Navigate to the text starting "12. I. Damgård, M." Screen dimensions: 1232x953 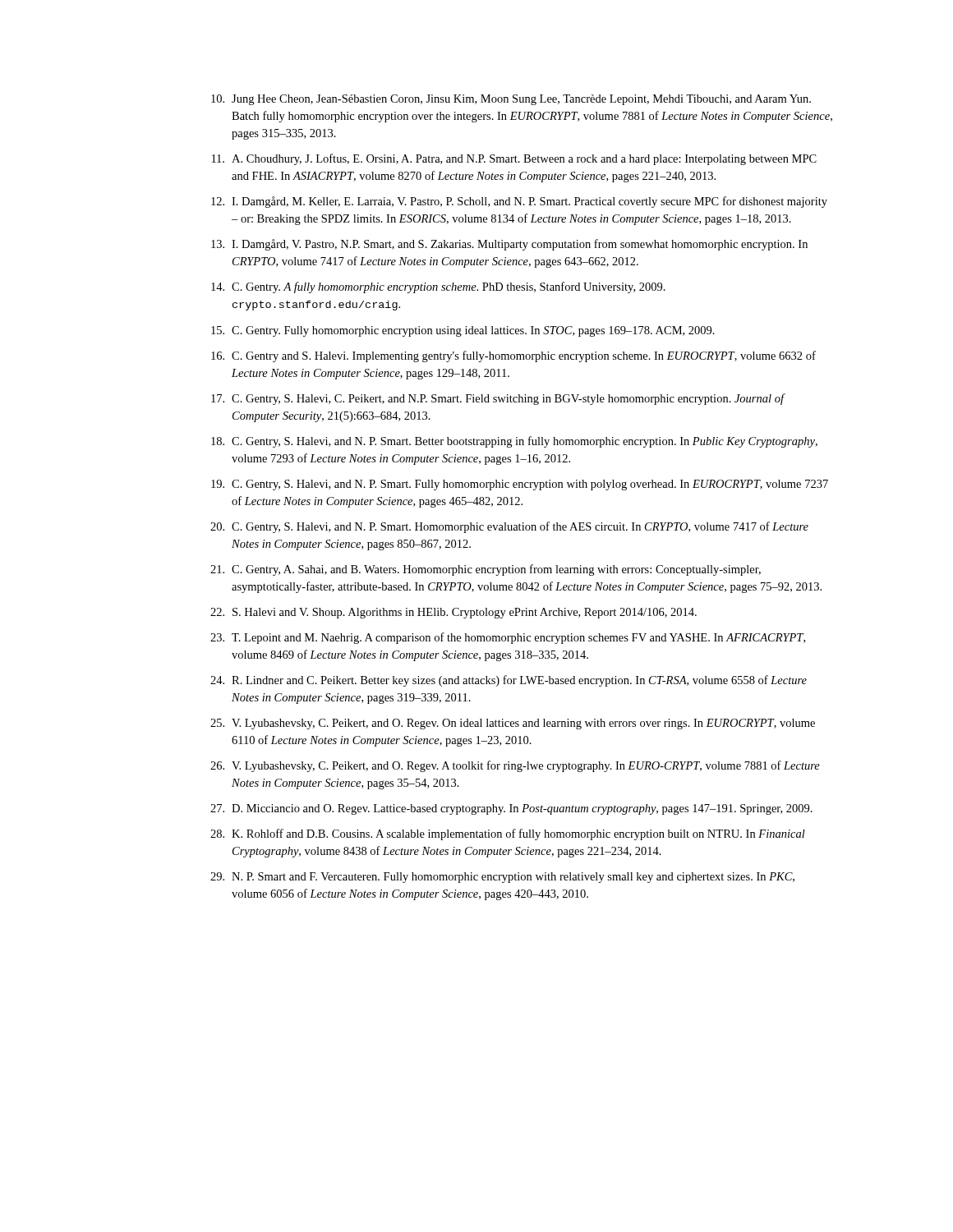[x=511, y=210]
